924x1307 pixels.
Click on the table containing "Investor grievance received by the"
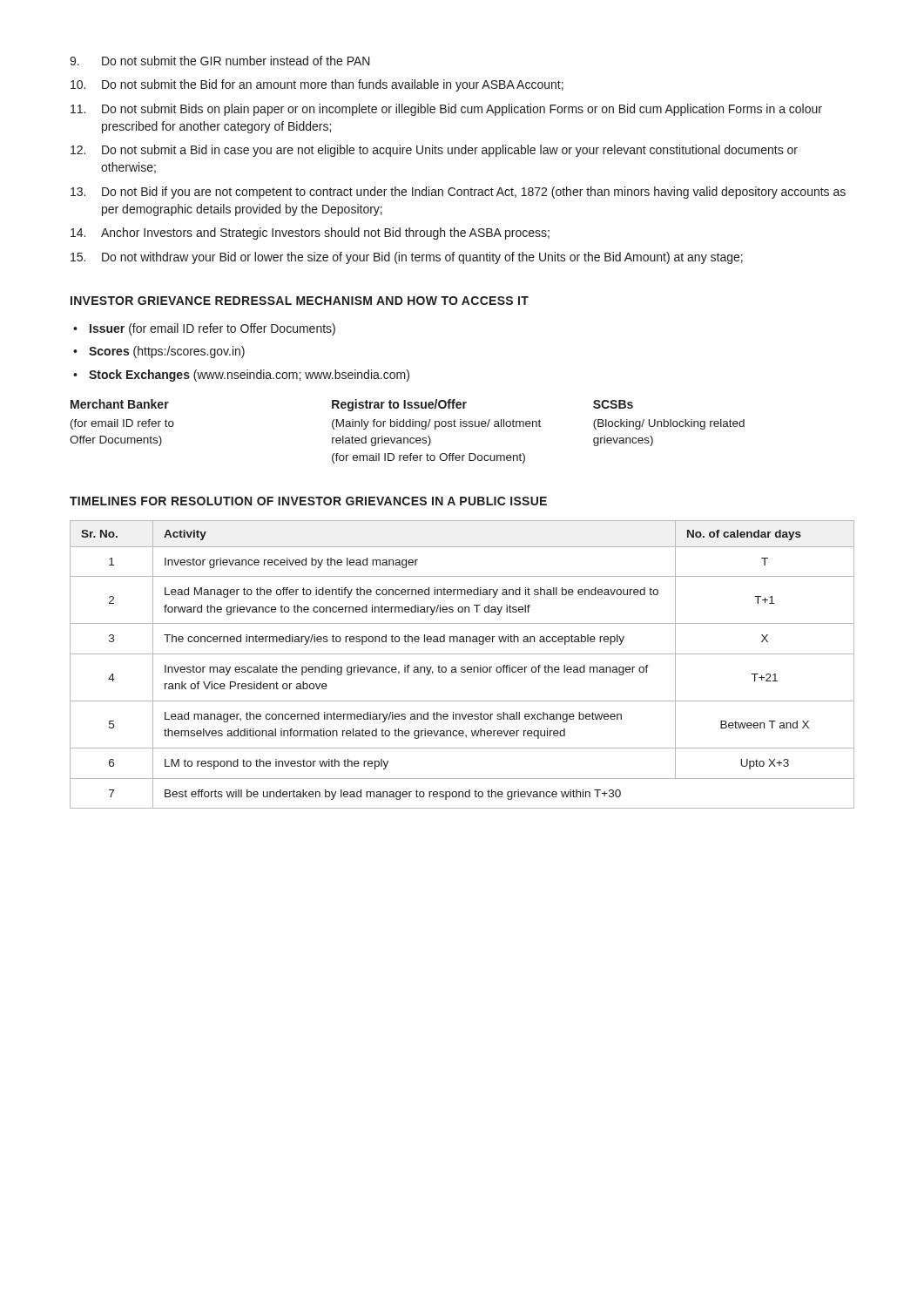point(462,664)
